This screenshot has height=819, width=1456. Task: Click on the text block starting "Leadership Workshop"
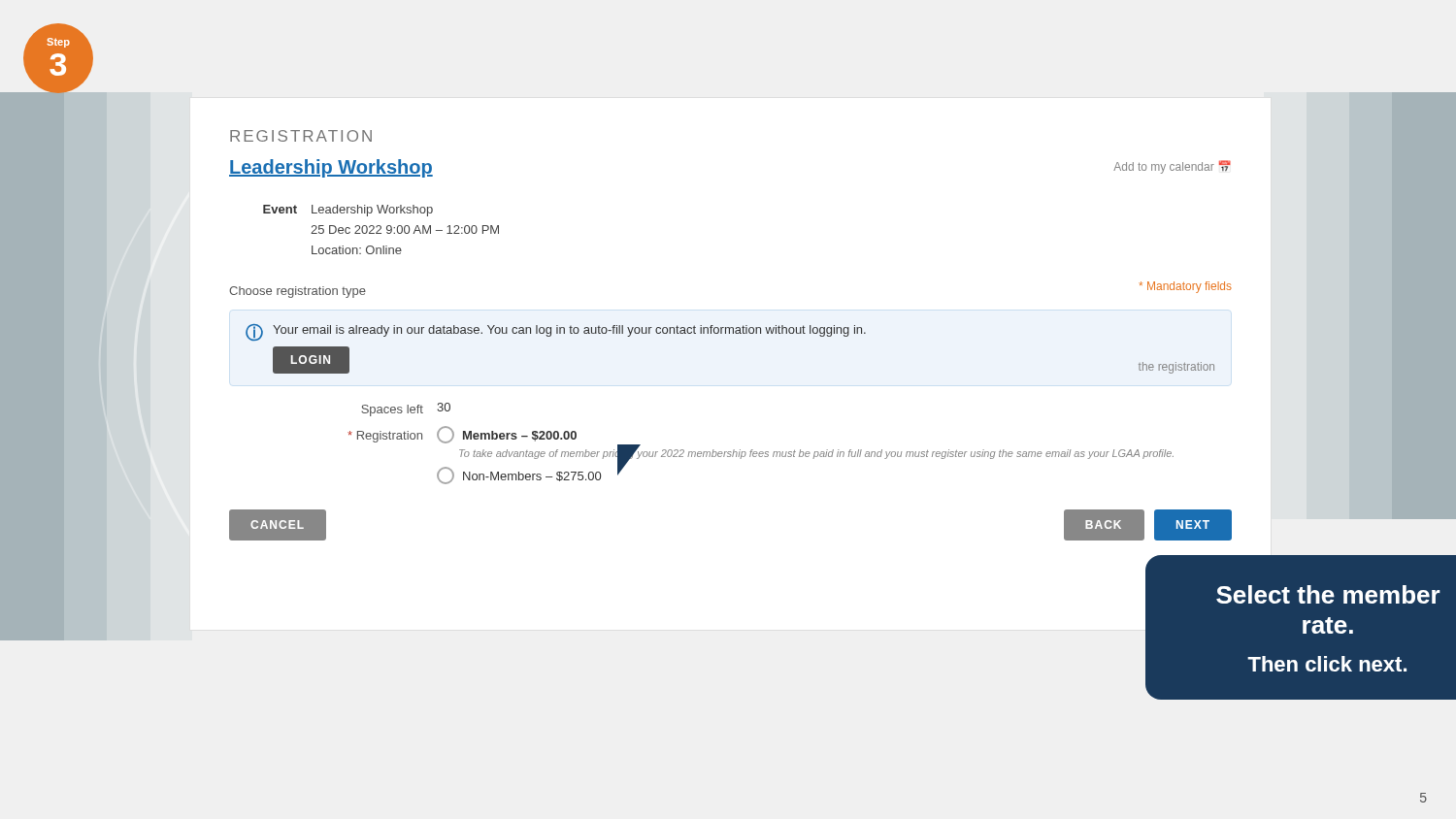point(331,167)
